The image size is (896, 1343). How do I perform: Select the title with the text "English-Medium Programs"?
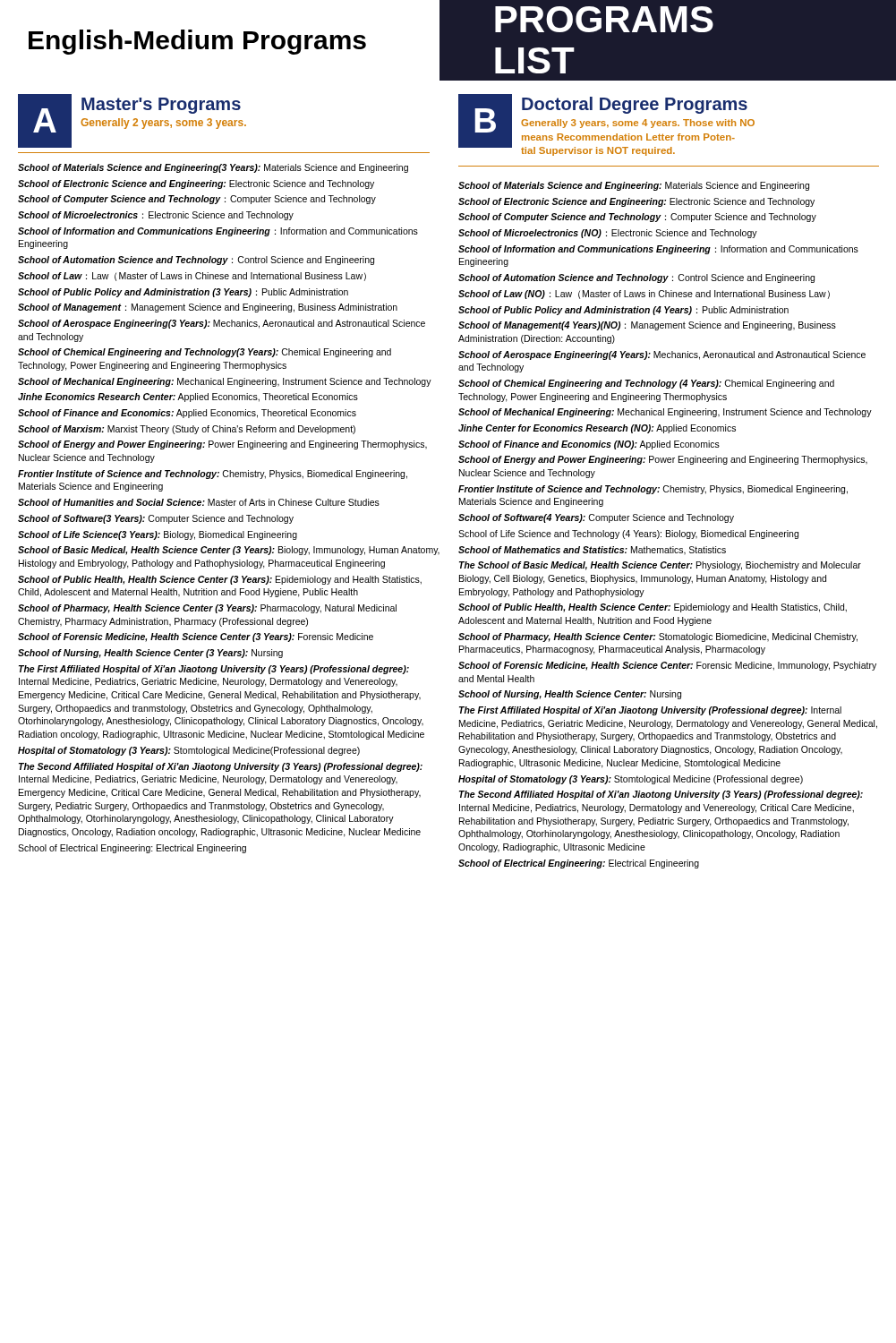pos(197,40)
